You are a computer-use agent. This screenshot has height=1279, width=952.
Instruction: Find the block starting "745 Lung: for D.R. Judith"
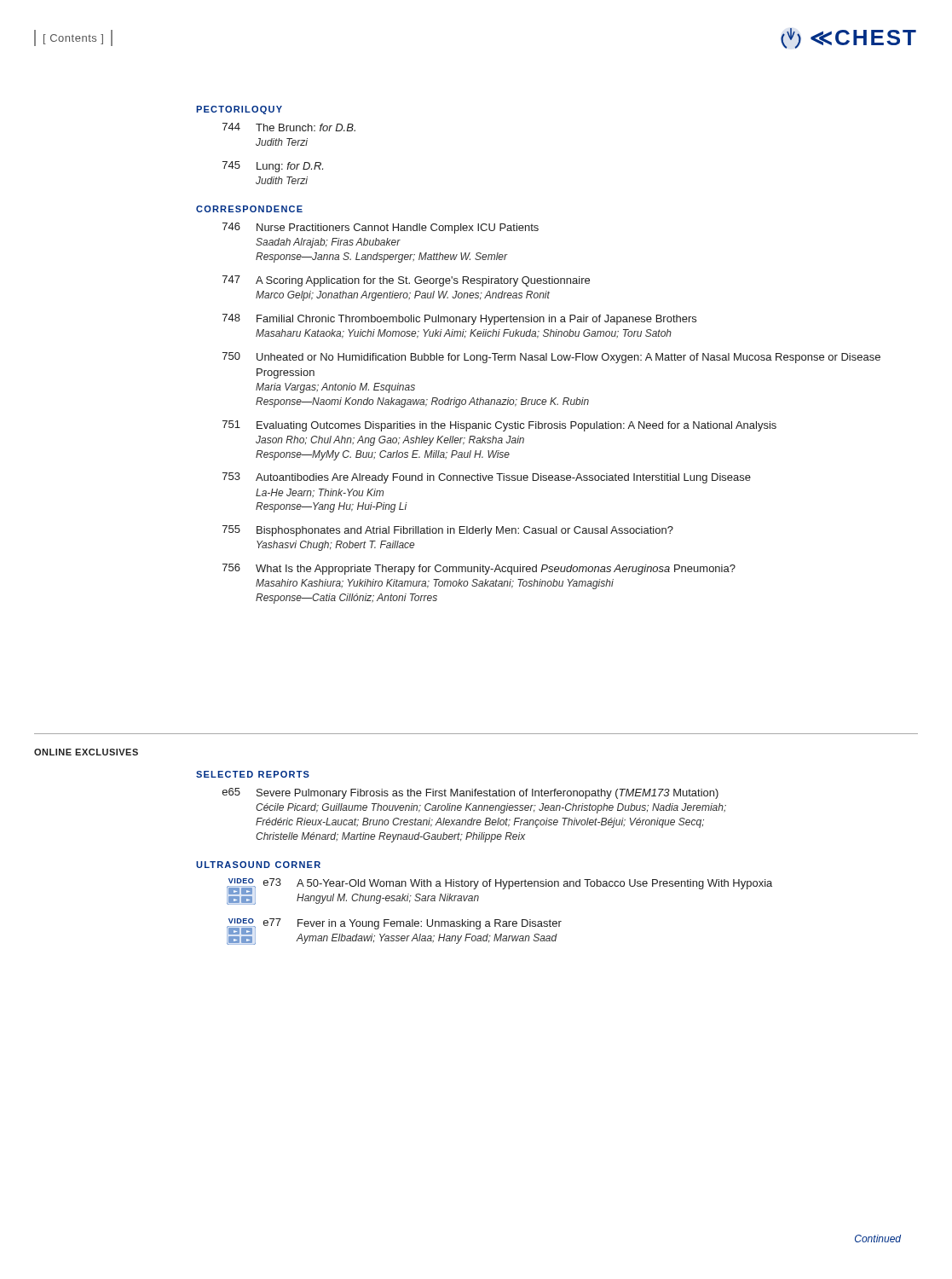pos(273,167)
